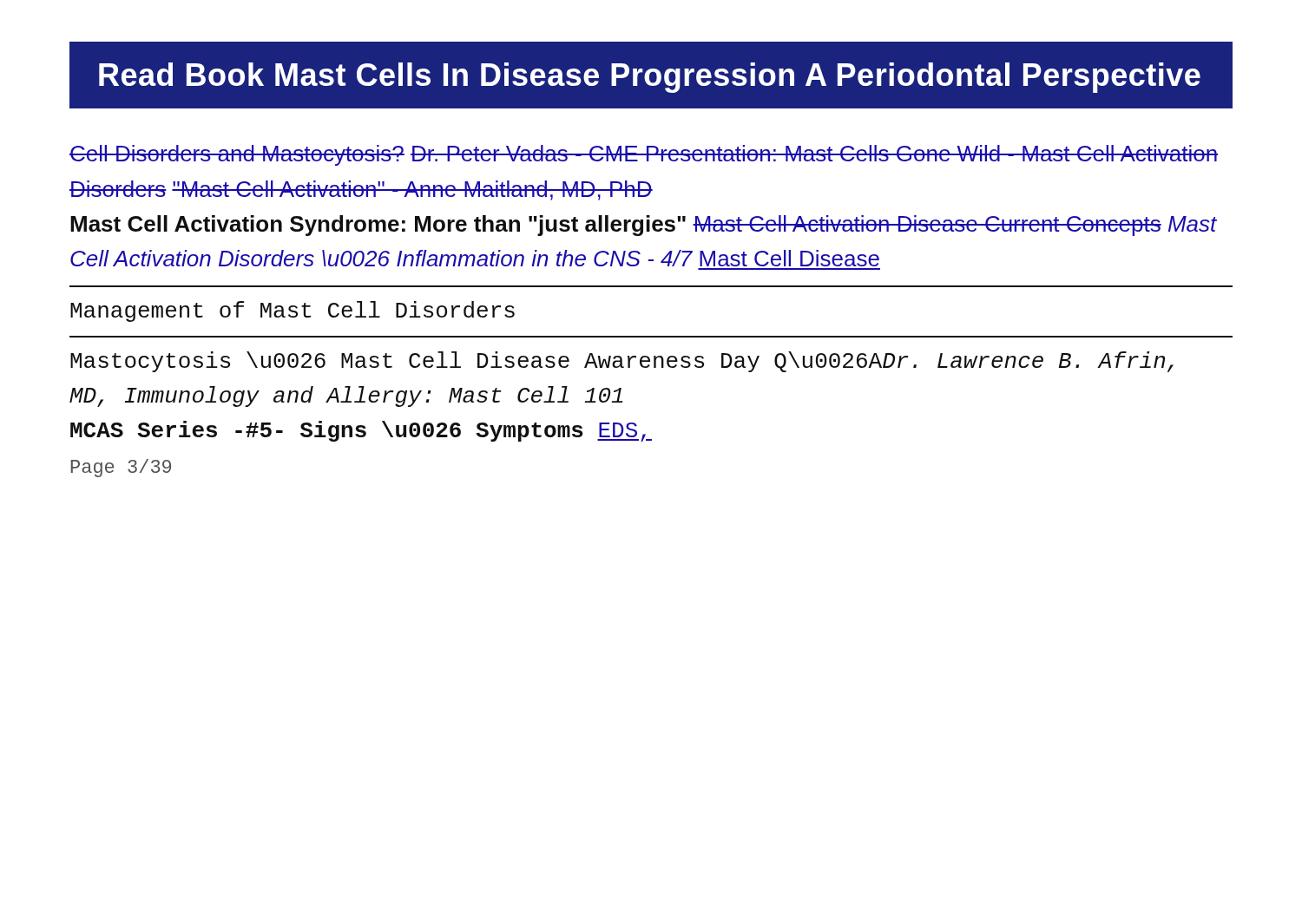The image size is (1302, 924).
Task: Navigate to the passage starting "Cell Disorders and Mastocytosis? Dr. Peter Vadas"
Action: click(644, 155)
